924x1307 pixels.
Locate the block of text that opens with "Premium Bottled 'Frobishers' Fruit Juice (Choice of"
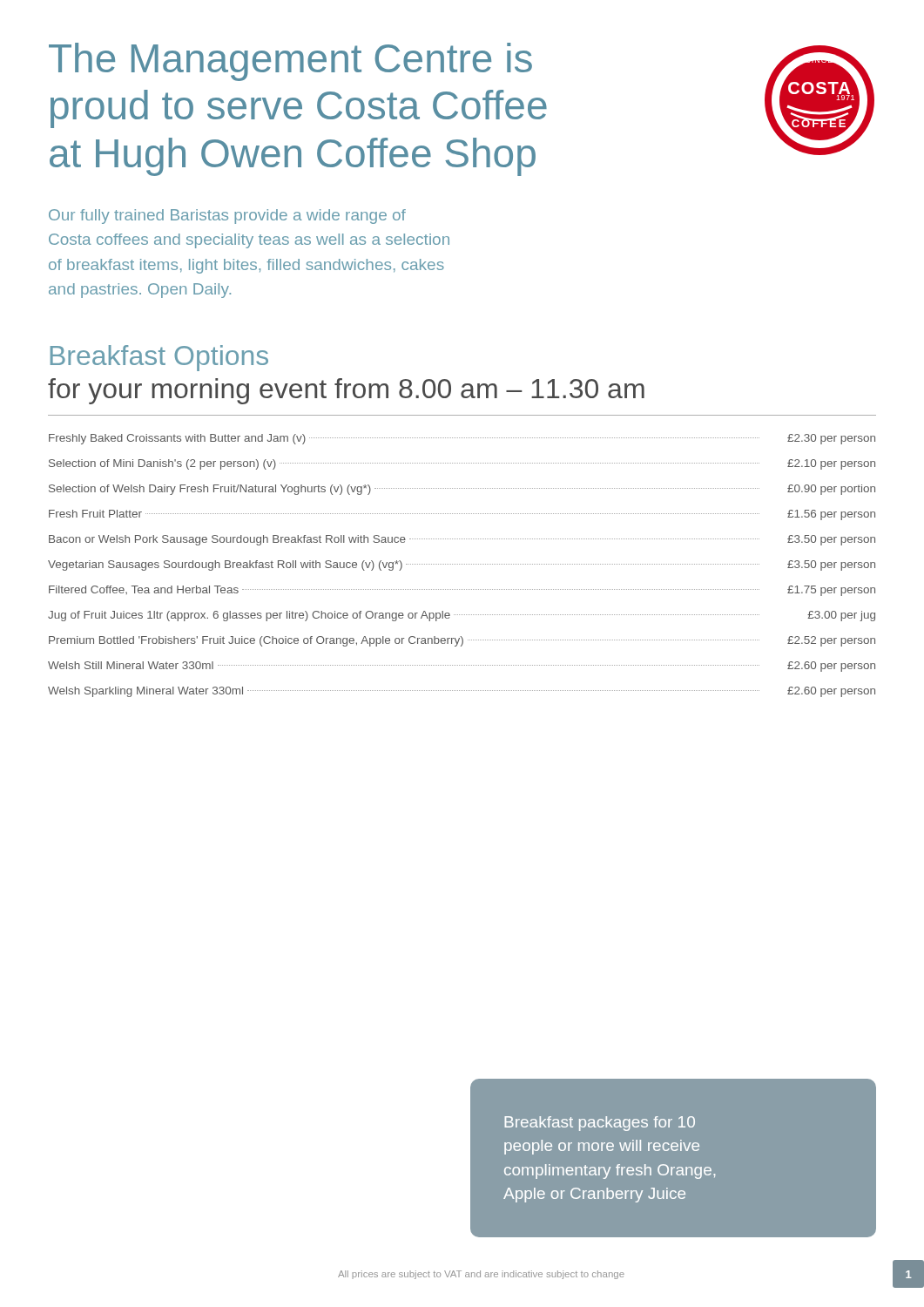click(462, 640)
